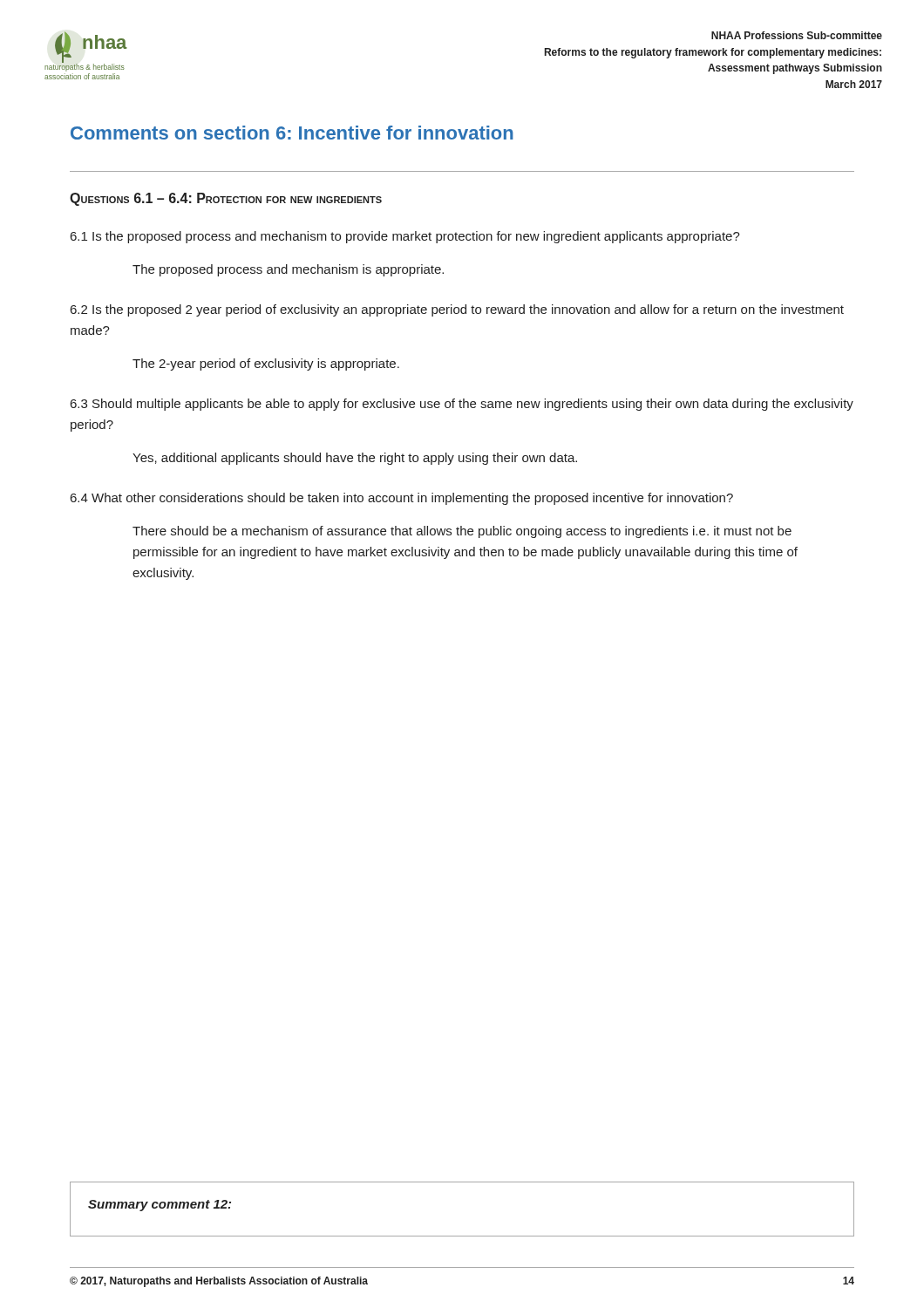Click the passage that begins "The 2-year period of exclusivity is"

(266, 363)
